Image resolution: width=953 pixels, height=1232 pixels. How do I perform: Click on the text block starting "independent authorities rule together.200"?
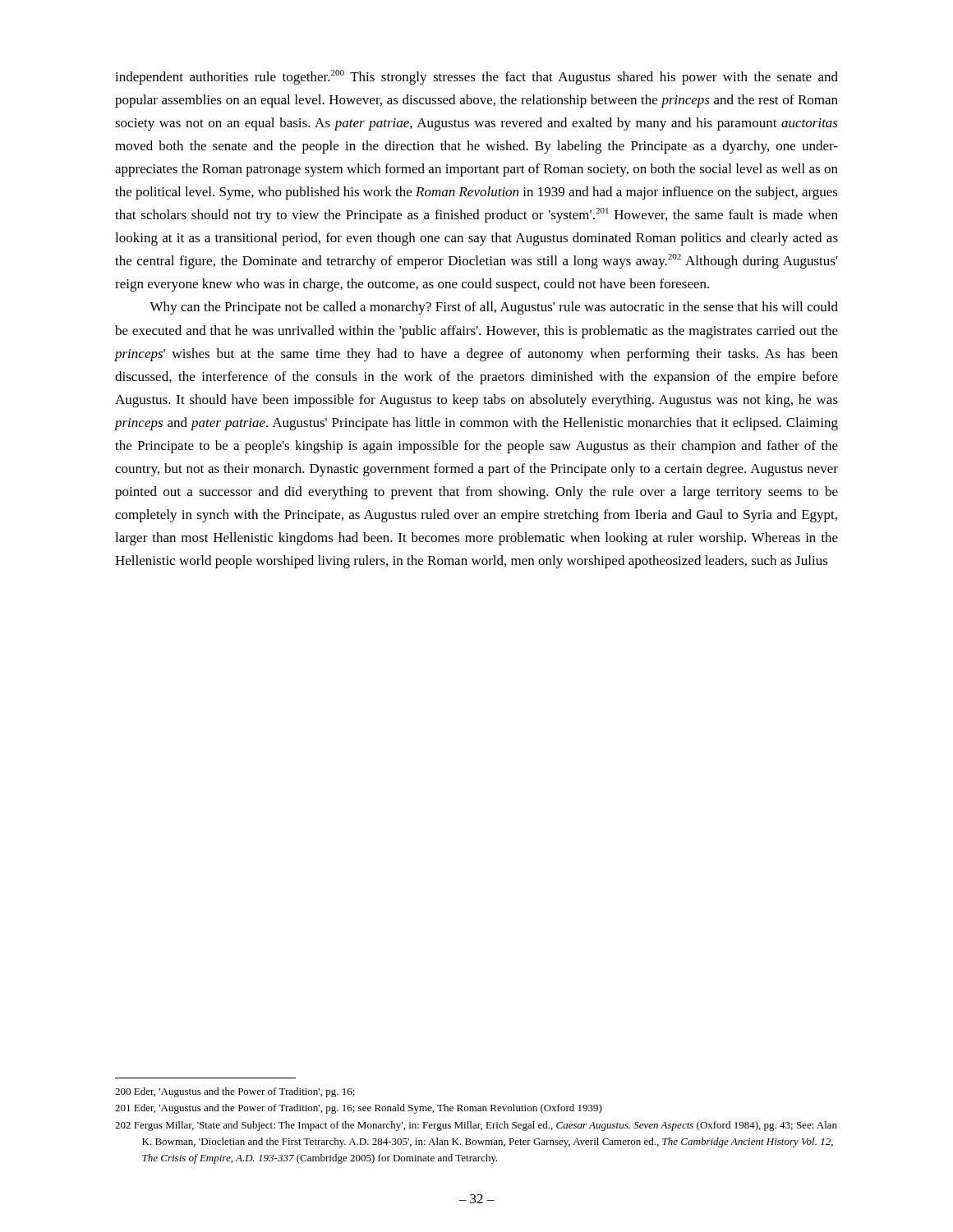coord(476,181)
